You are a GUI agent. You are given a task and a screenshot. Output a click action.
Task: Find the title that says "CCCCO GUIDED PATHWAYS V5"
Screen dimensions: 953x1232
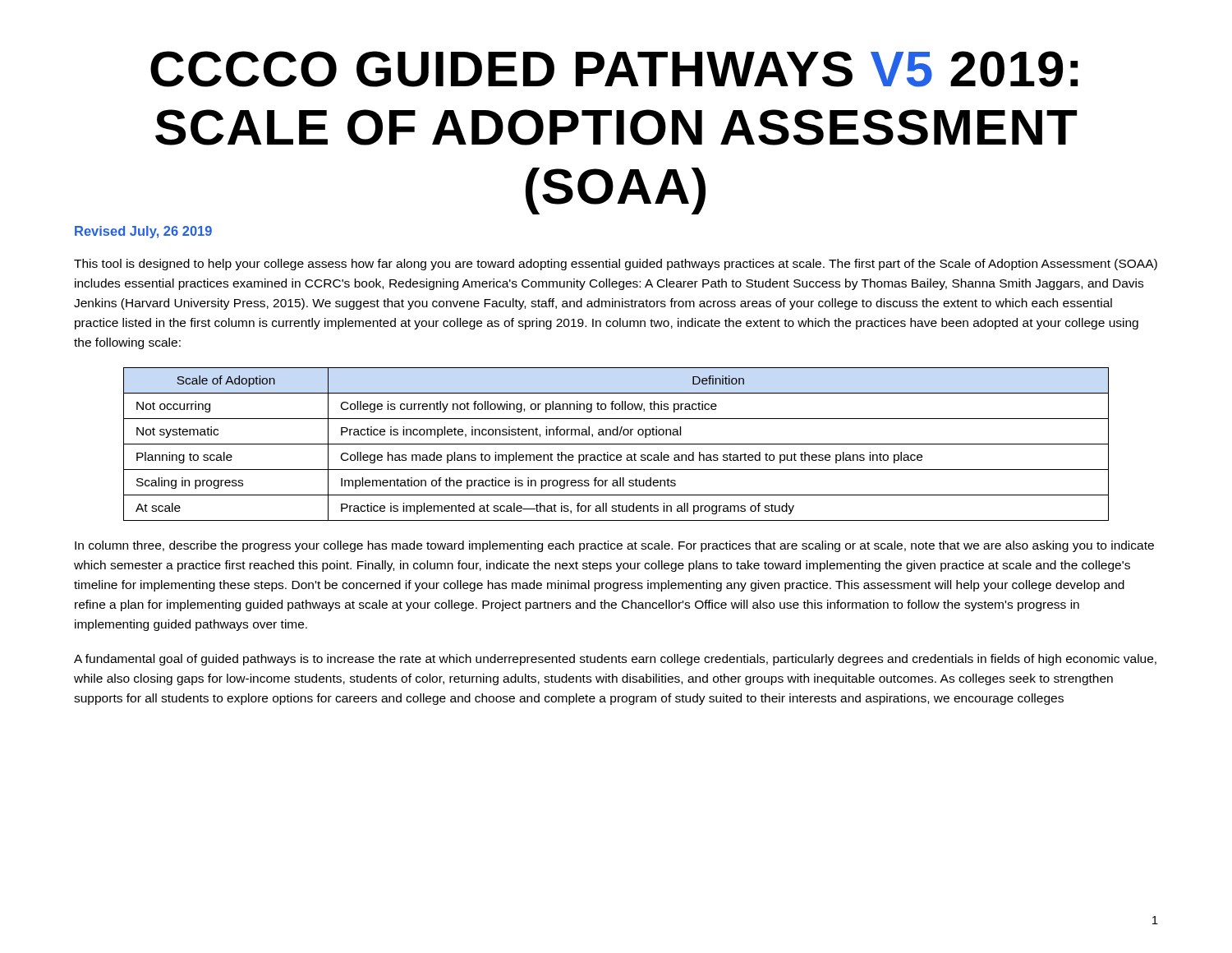[616, 127]
